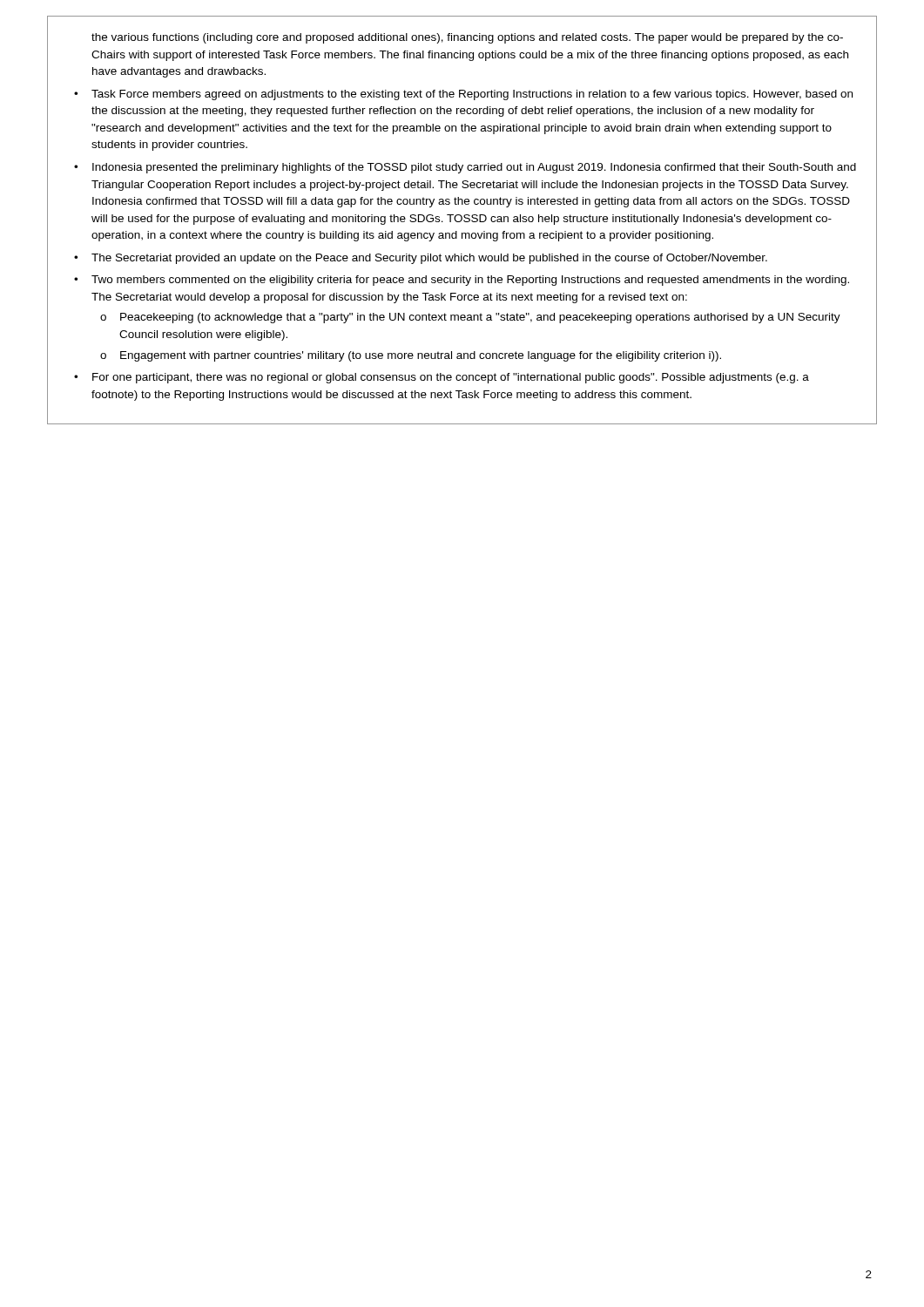Find the list item that reads "Indonesia presented the preliminary"
924x1307 pixels.
click(x=474, y=201)
